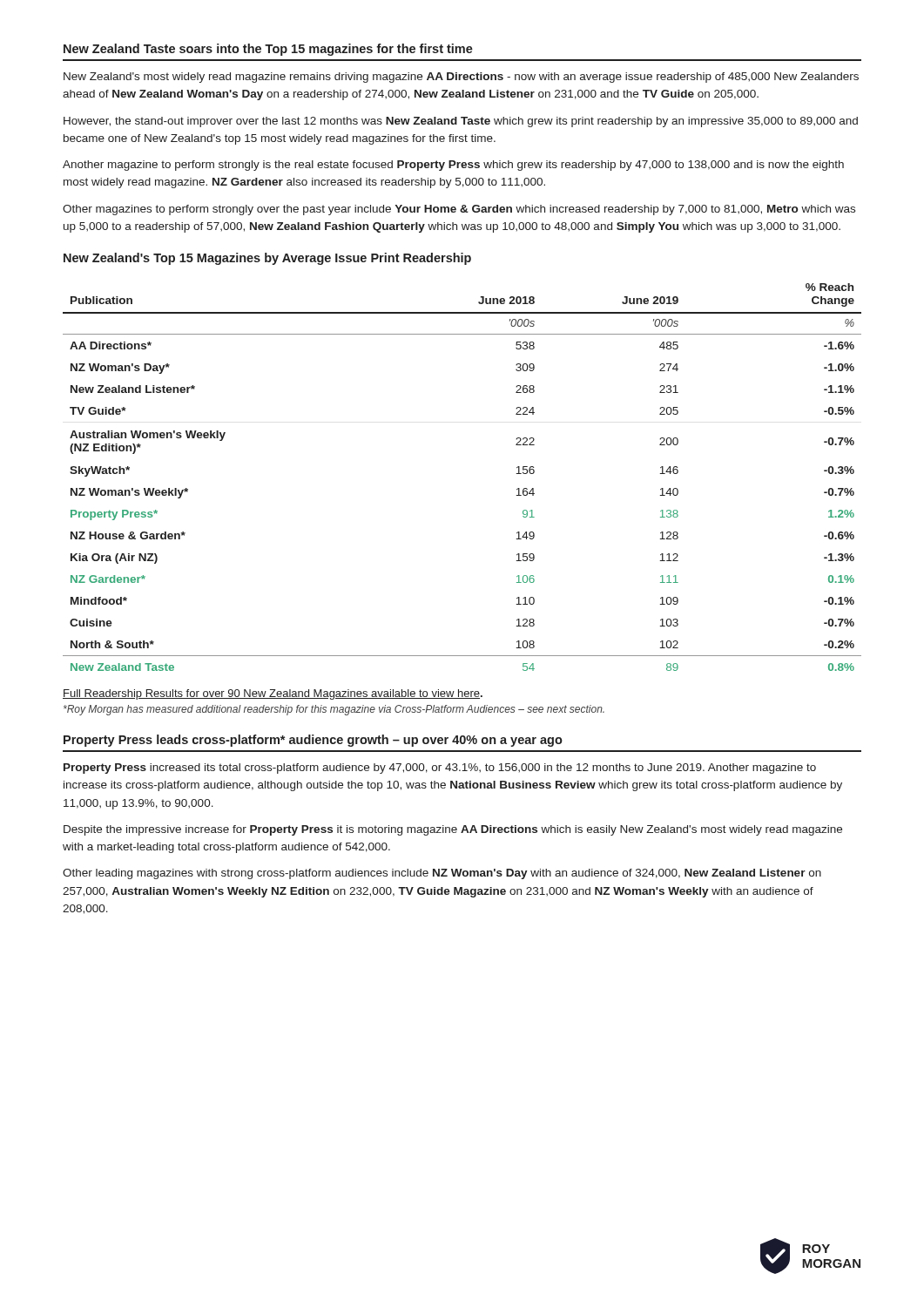Point to the passage starting "Property Press leads cross-platform*"
The height and width of the screenshot is (1307, 924).
click(x=313, y=740)
